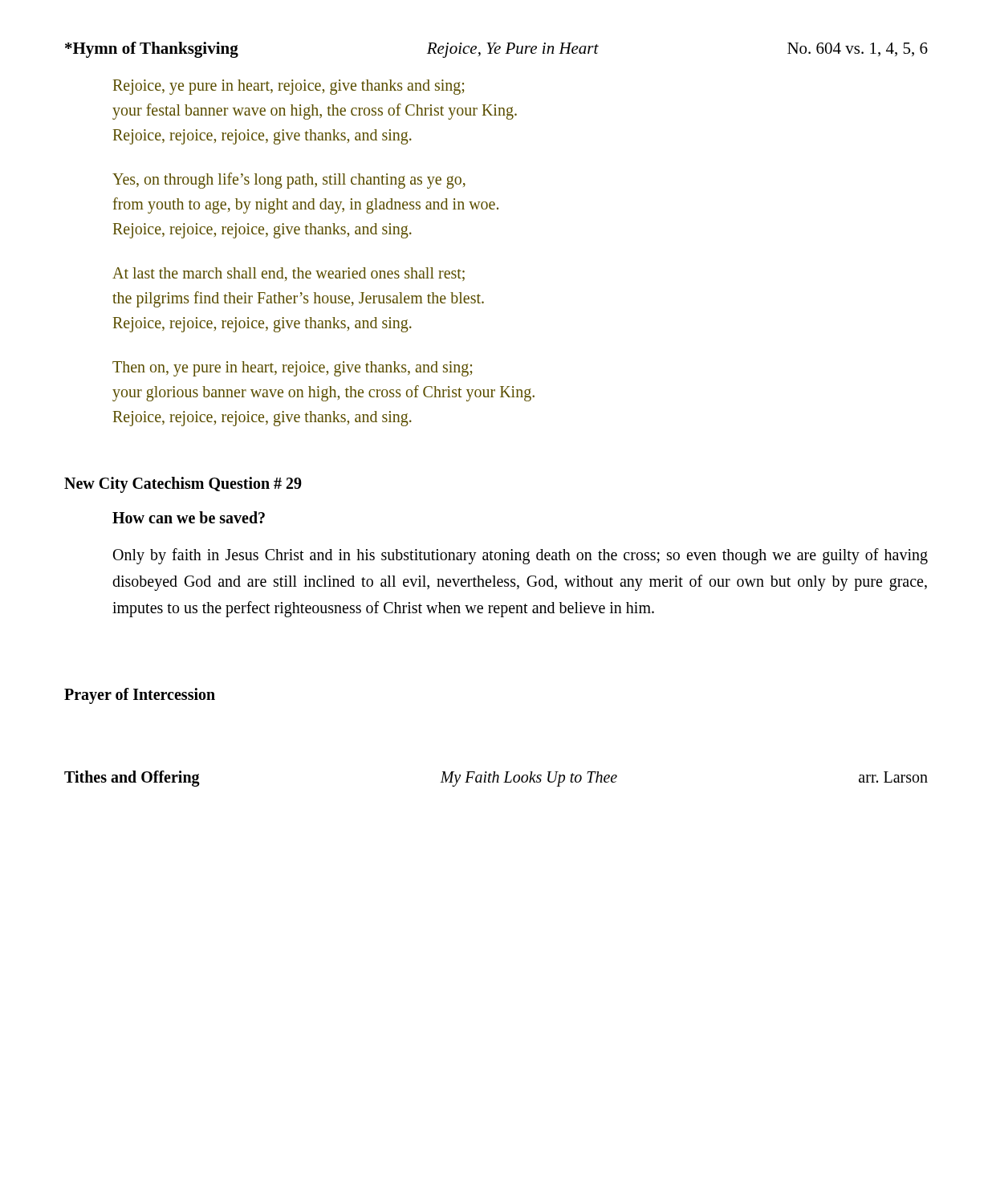
Task: Select the passage starting "Tithes and Offering My"
Action: coord(496,777)
